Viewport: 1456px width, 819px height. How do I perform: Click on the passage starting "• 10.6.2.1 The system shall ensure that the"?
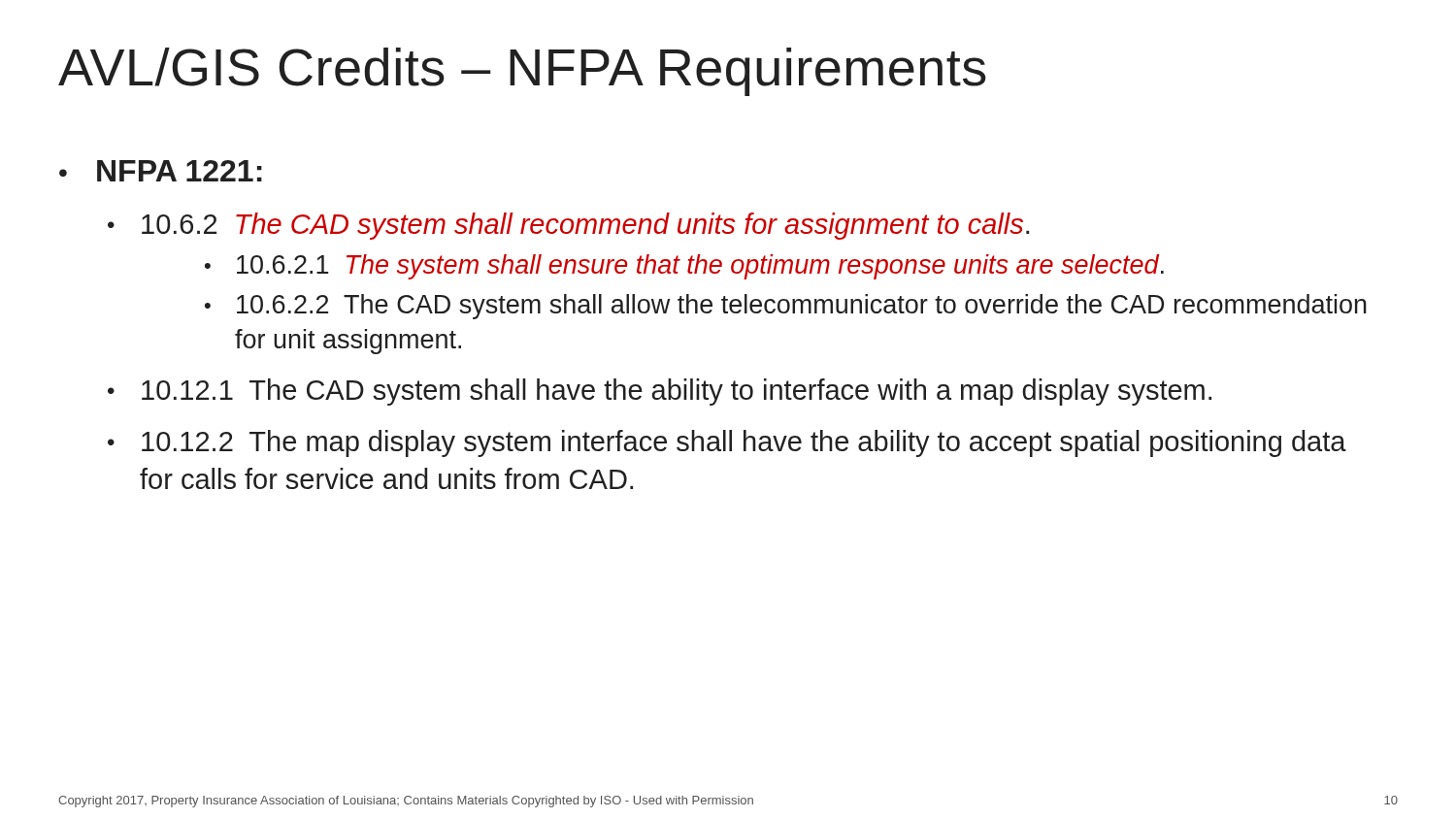(x=685, y=265)
